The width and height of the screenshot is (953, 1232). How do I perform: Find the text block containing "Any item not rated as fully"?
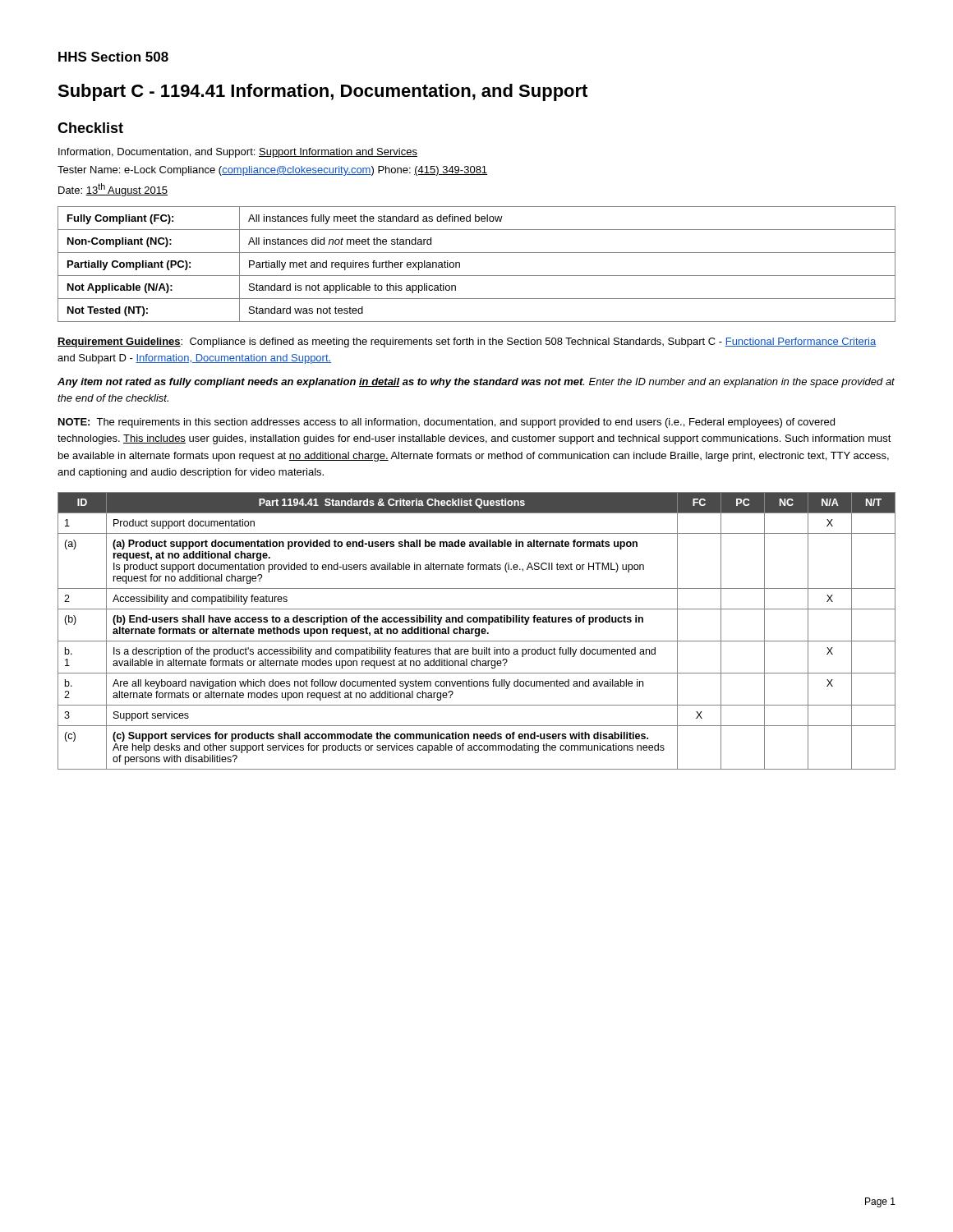pyautogui.click(x=476, y=390)
